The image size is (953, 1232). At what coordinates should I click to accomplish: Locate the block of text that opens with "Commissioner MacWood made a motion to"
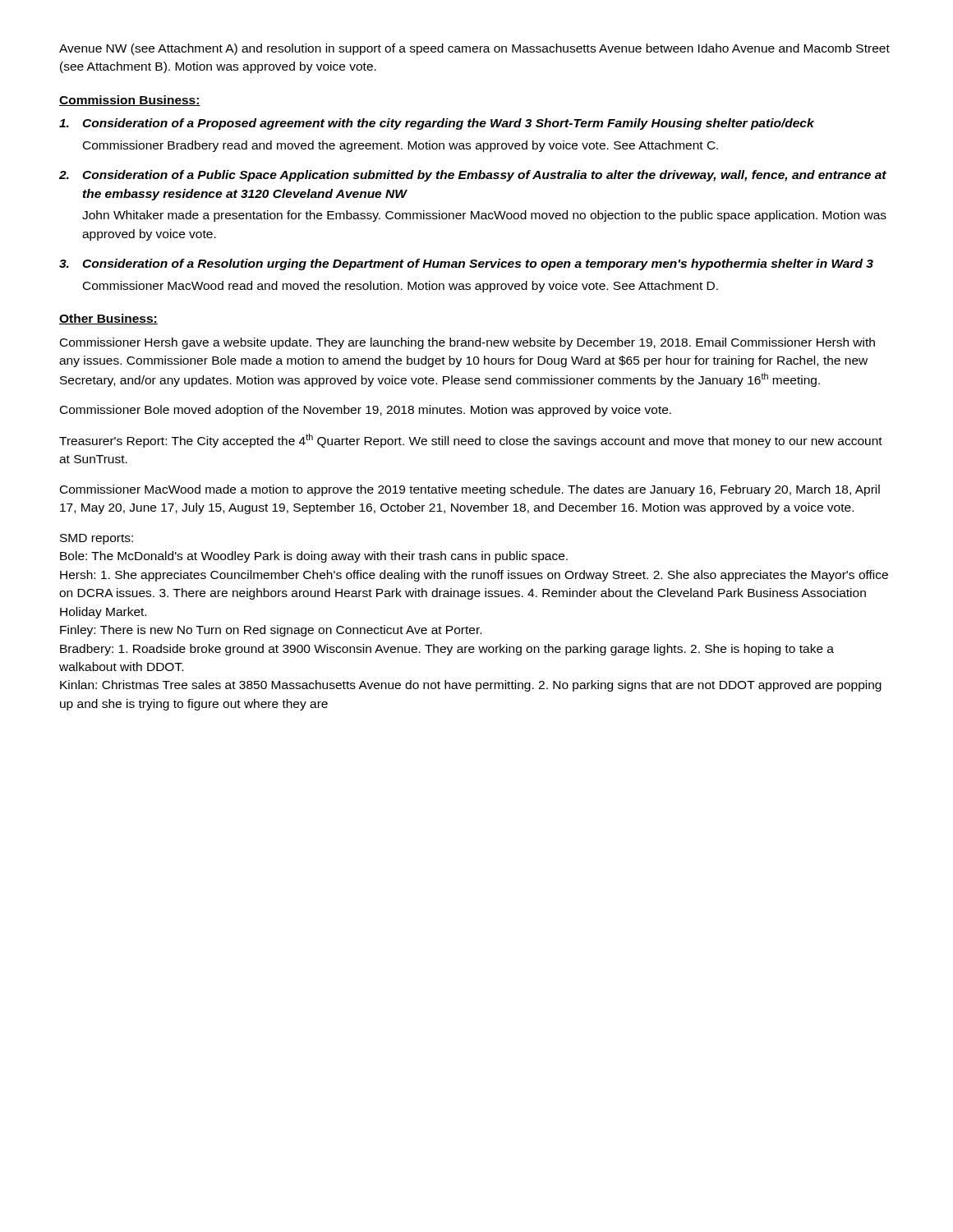[470, 498]
